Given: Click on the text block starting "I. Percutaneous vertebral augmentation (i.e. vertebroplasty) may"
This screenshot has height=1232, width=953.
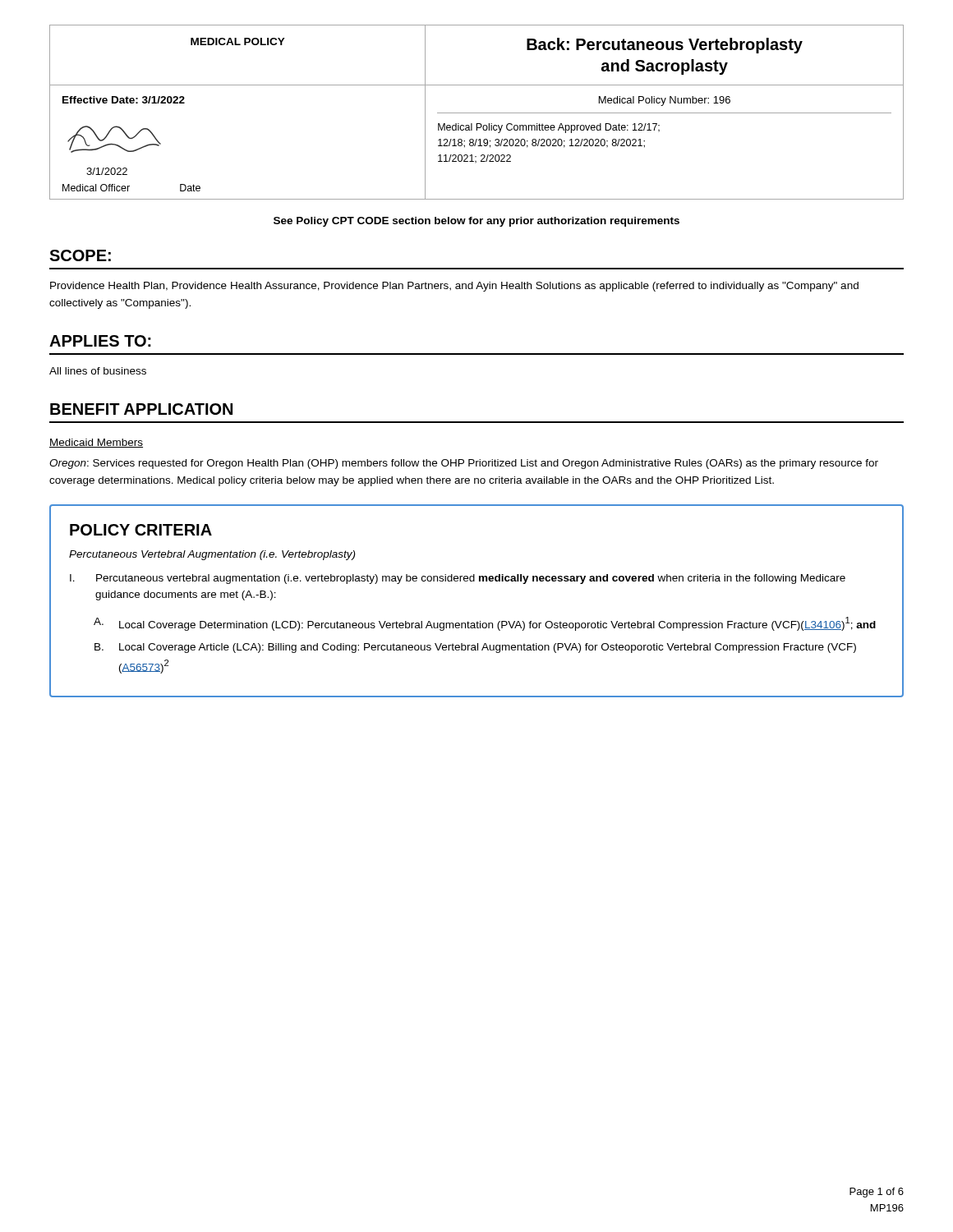Looking at the screenshot, I should tap(476, 587).
